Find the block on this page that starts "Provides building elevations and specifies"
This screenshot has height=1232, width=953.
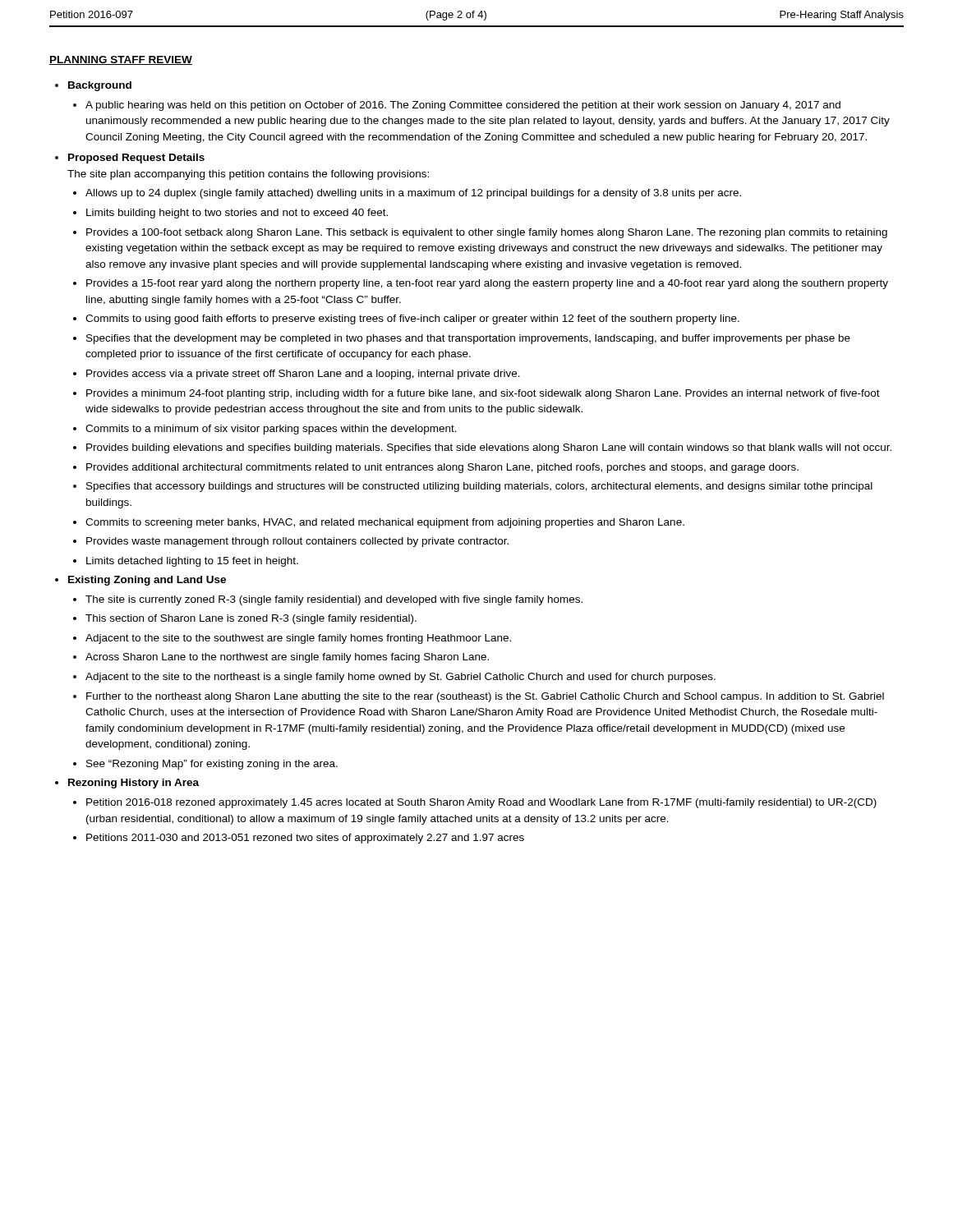[x=489, y=447]
